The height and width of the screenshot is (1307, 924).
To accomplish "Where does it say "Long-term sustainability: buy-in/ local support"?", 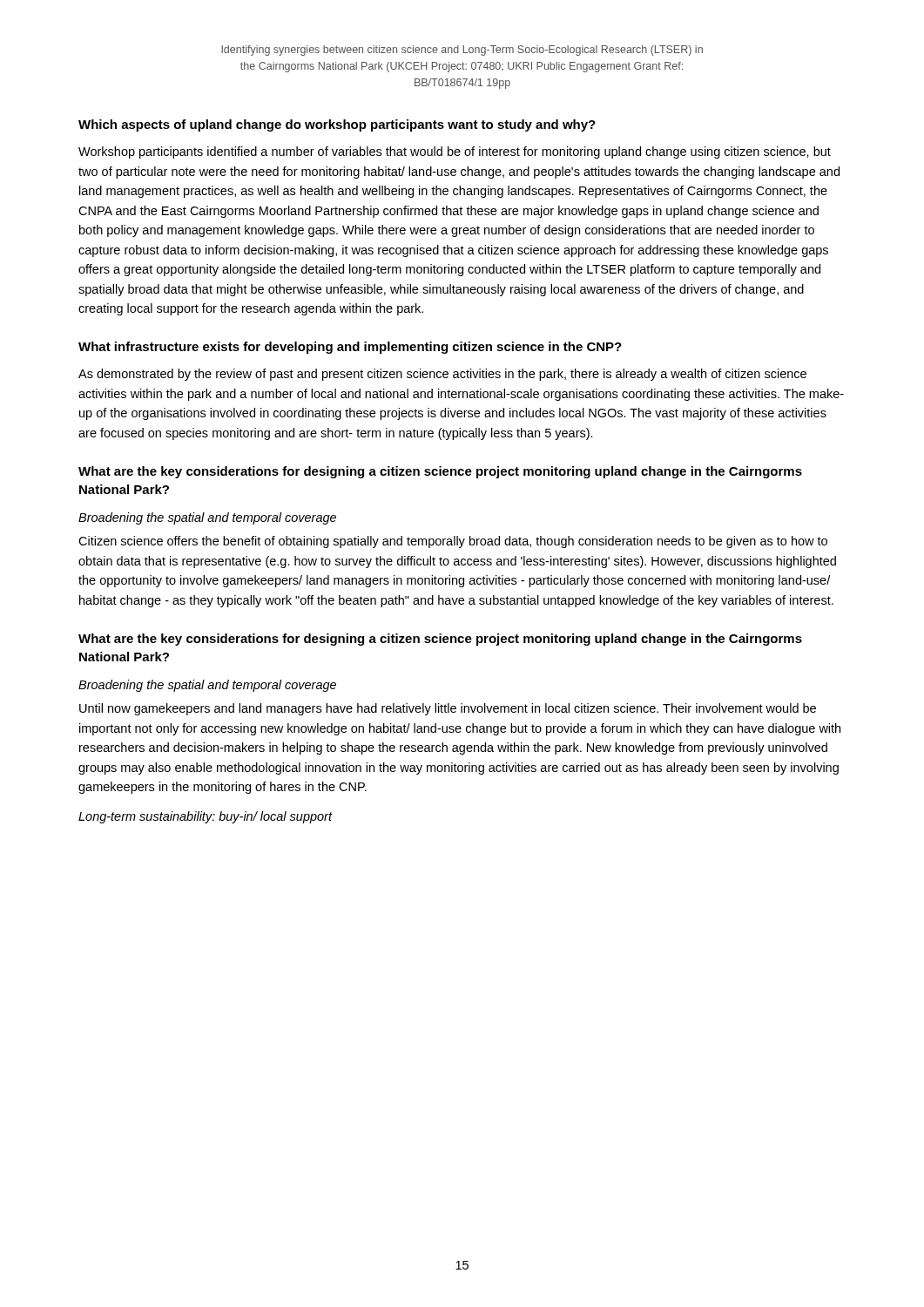I will pos(205,816).
